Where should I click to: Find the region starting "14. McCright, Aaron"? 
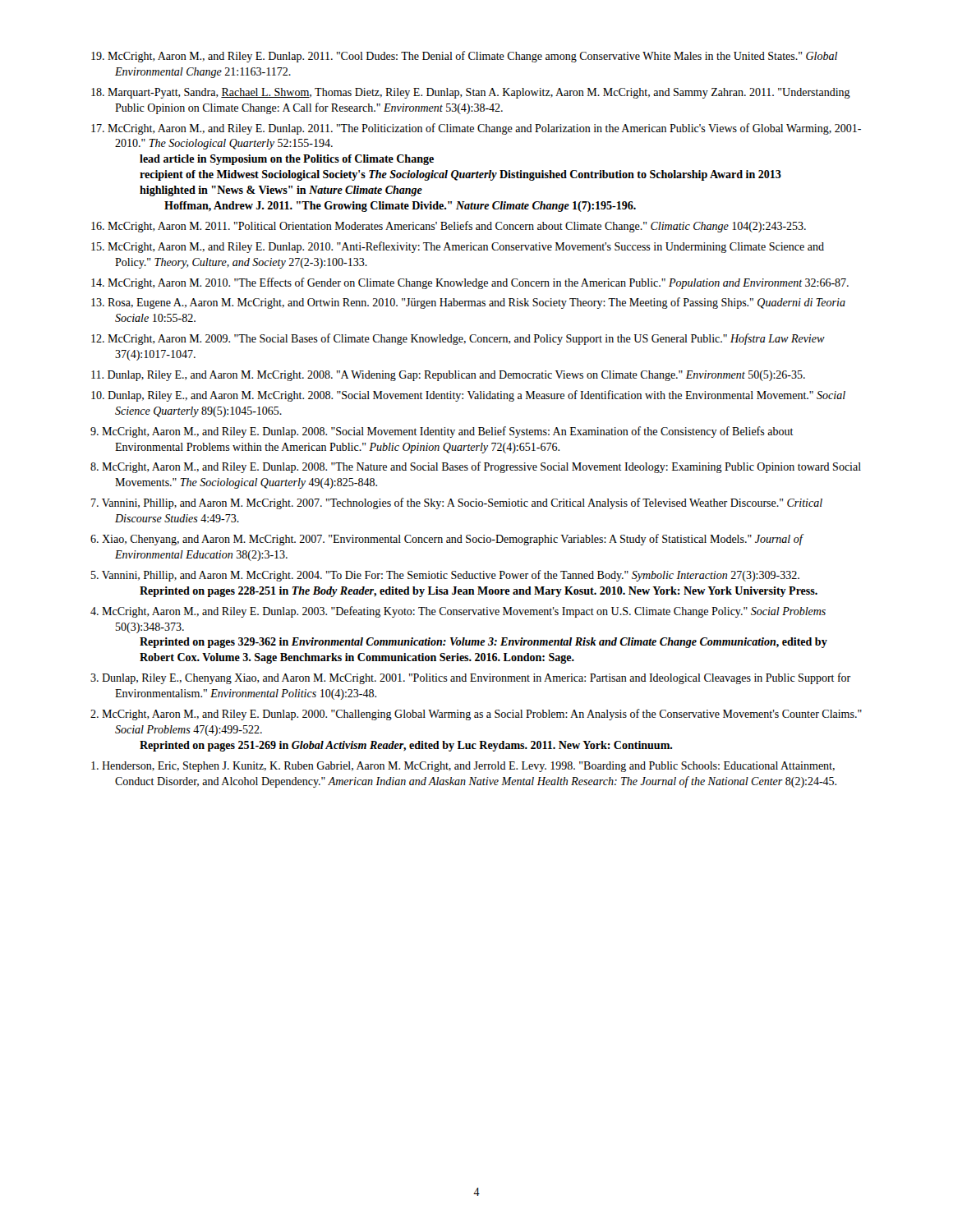[x=470, y=283]
